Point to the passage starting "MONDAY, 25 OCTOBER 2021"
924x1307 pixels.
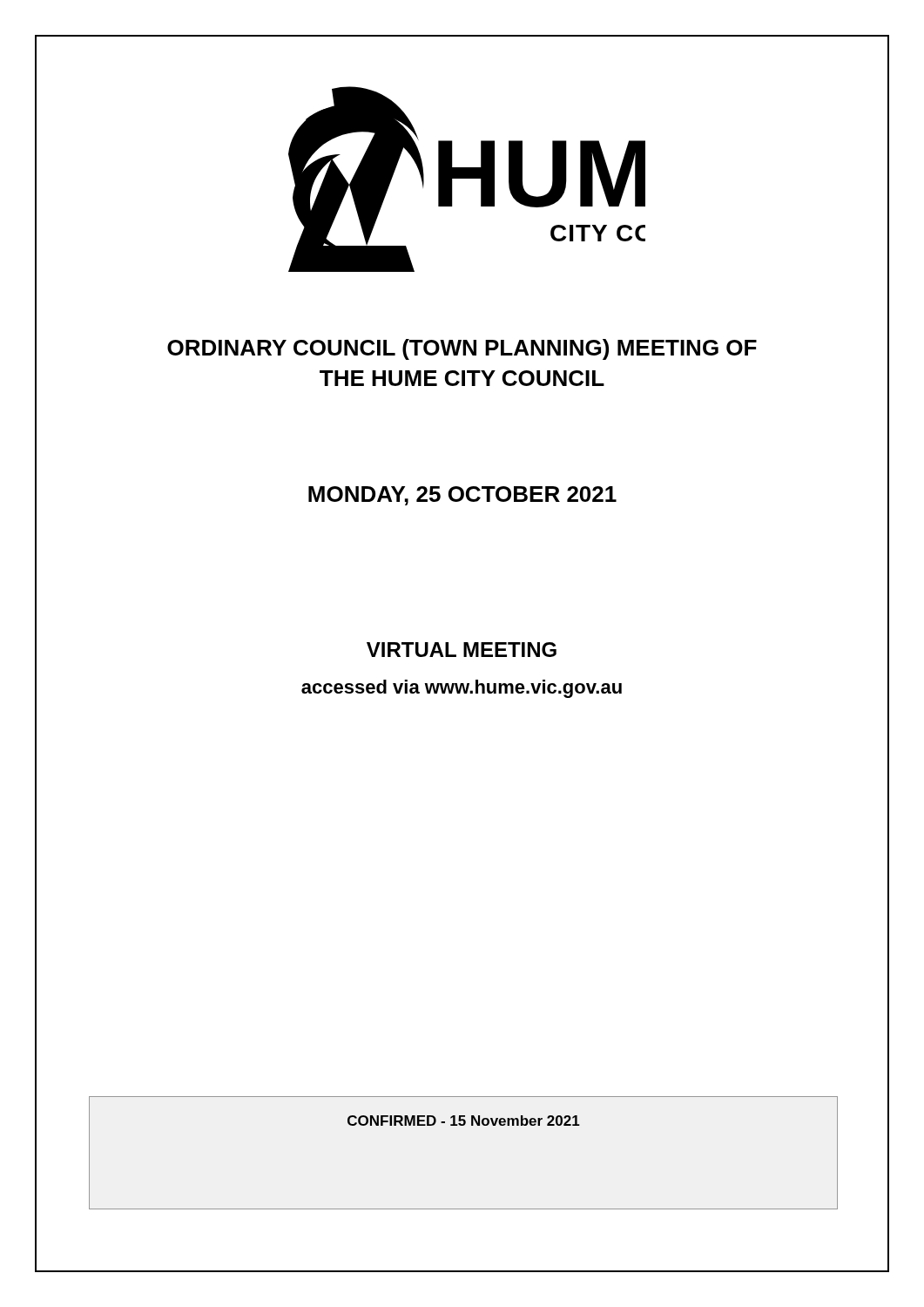pos(462,495)
